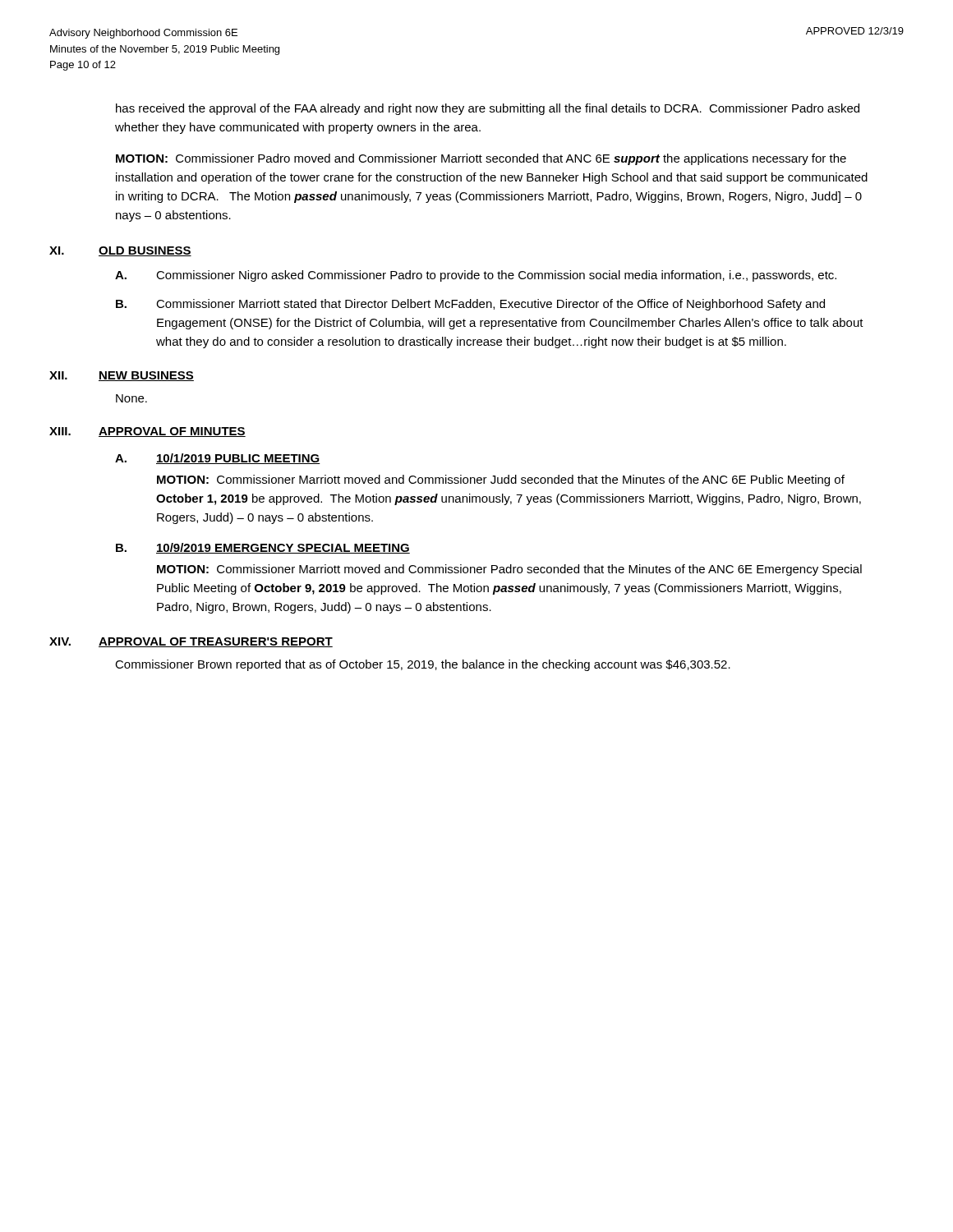Point to the region starting "MOTION: Commissioner Padro moved"
Screen dimensions: 1232x953
(491, 186)
